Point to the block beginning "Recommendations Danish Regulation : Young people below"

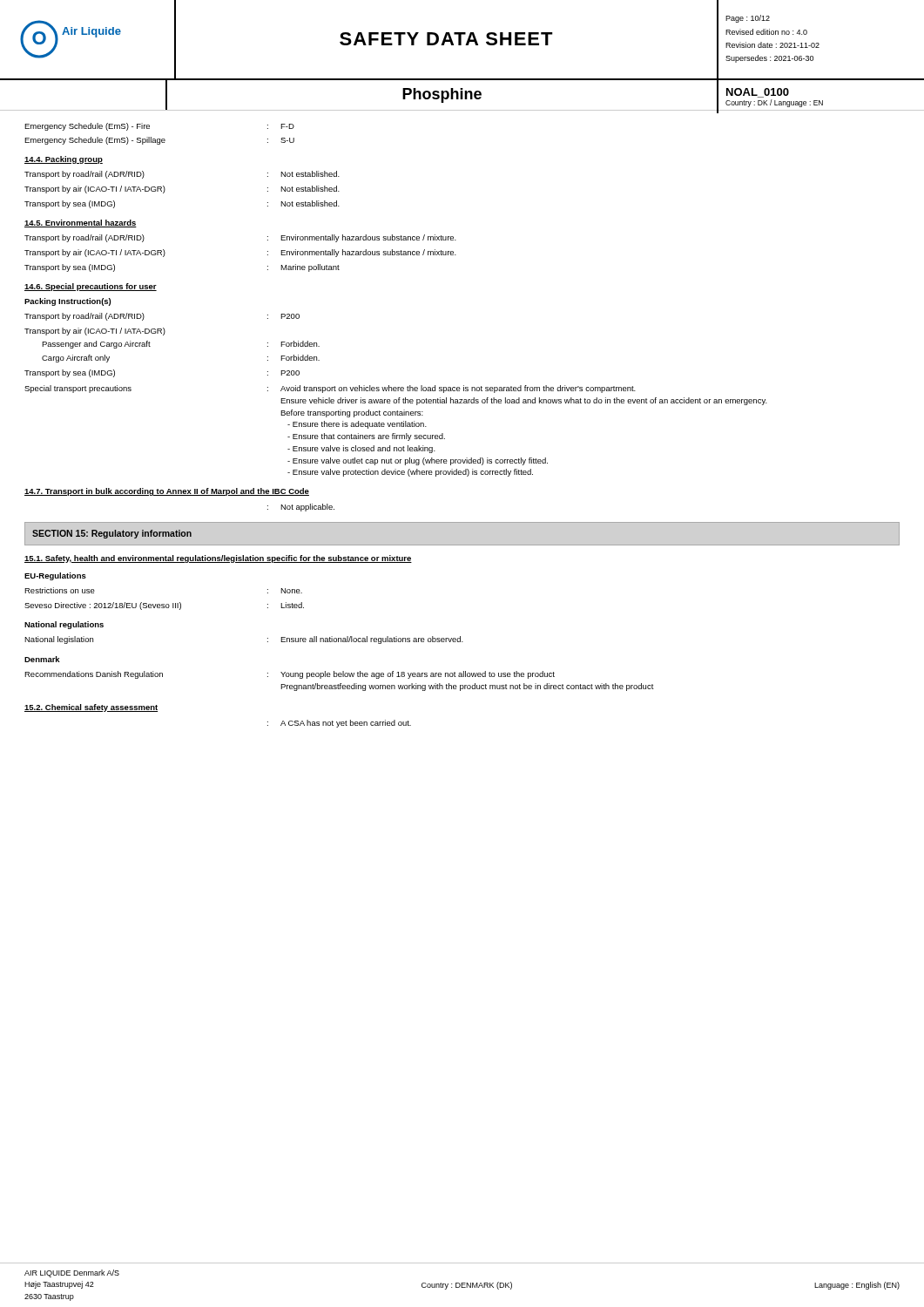[462, 681]
